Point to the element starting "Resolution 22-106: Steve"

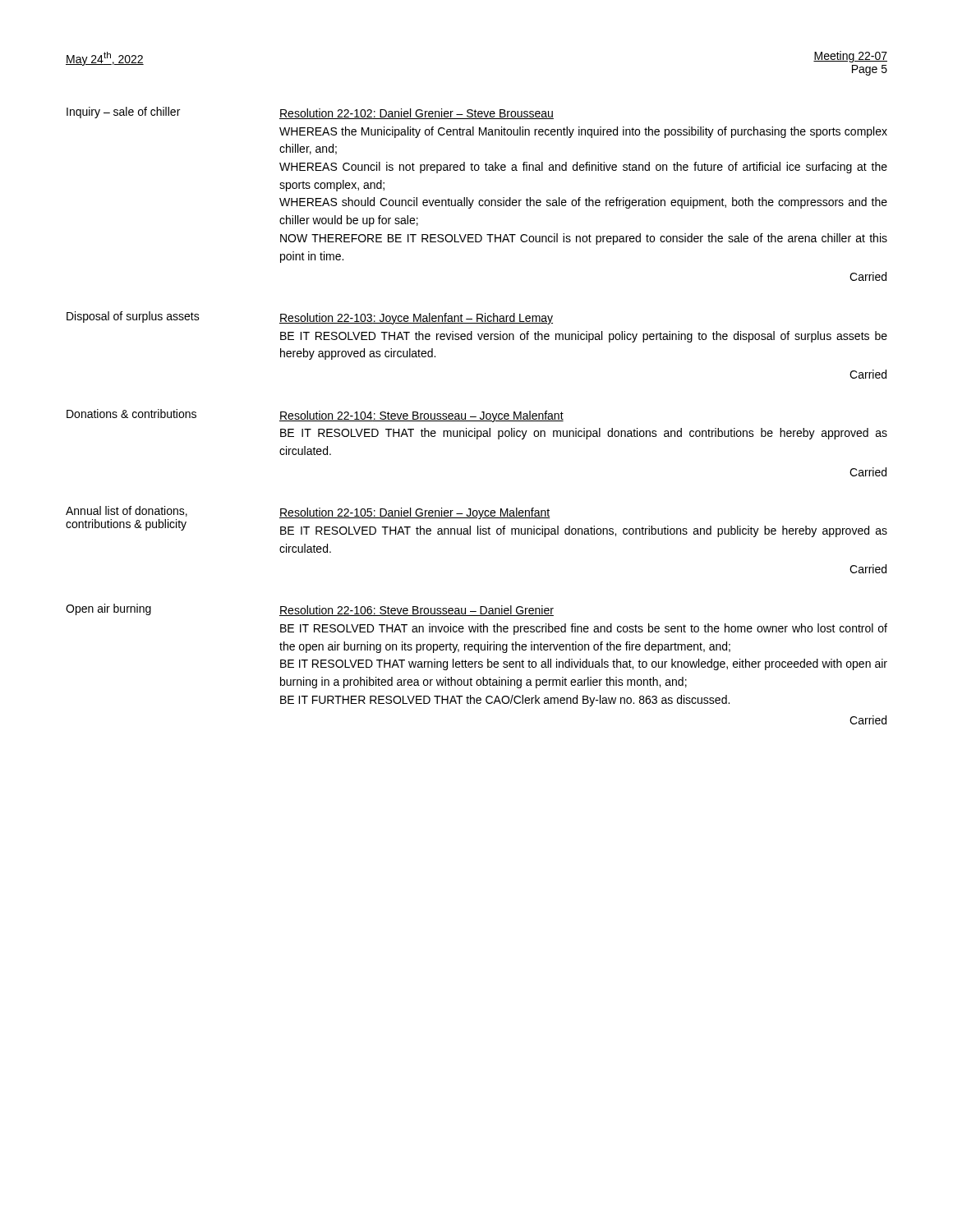coord(583,667)
